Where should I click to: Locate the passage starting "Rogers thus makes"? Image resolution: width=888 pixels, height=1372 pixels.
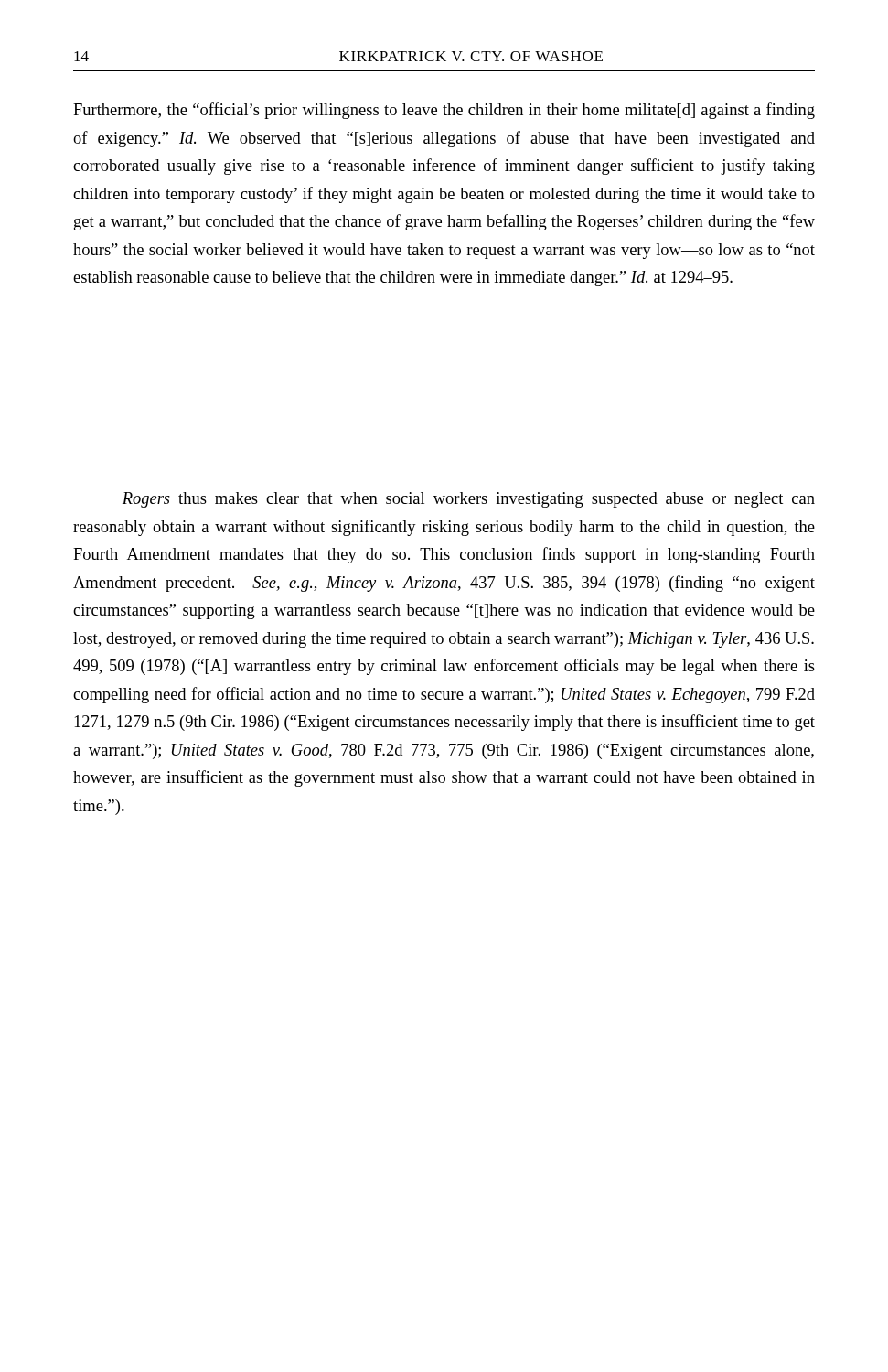tap(444, 652)
